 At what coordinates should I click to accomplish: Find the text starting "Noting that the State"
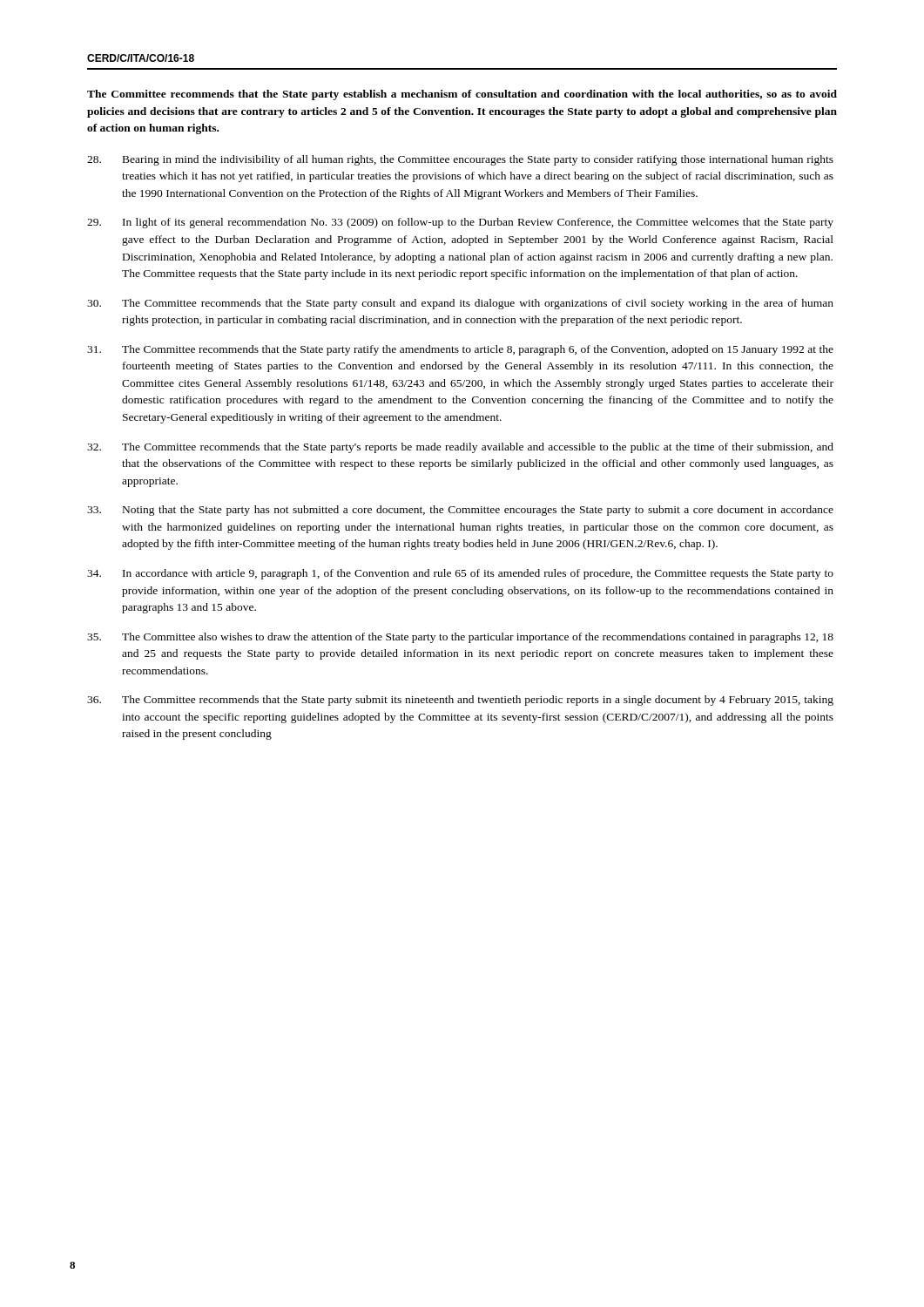[460, 527]
